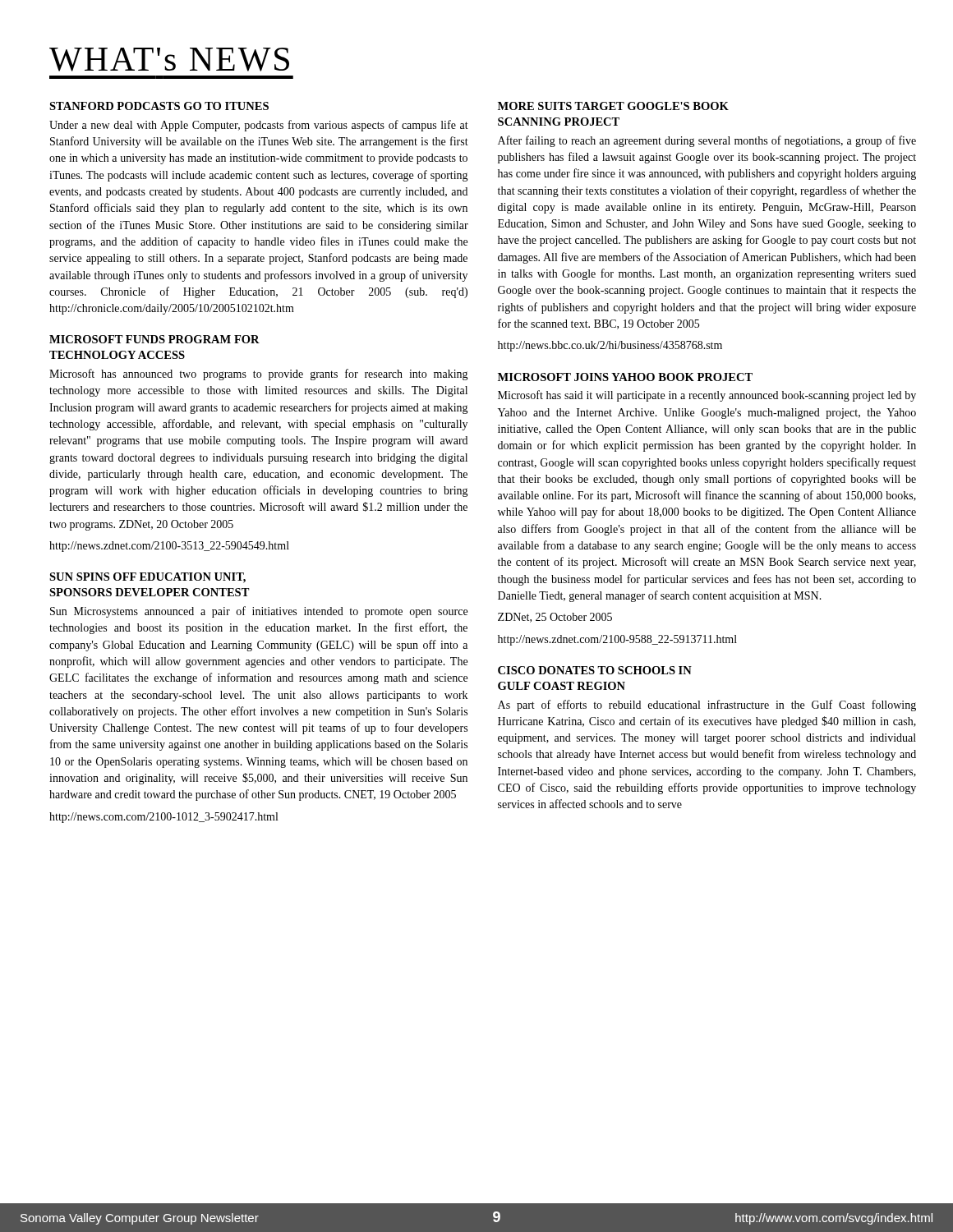
Task: Find the text block with the text "Sun Microsystems announced a pair of initiatives intended"
Action: point(259,703)
